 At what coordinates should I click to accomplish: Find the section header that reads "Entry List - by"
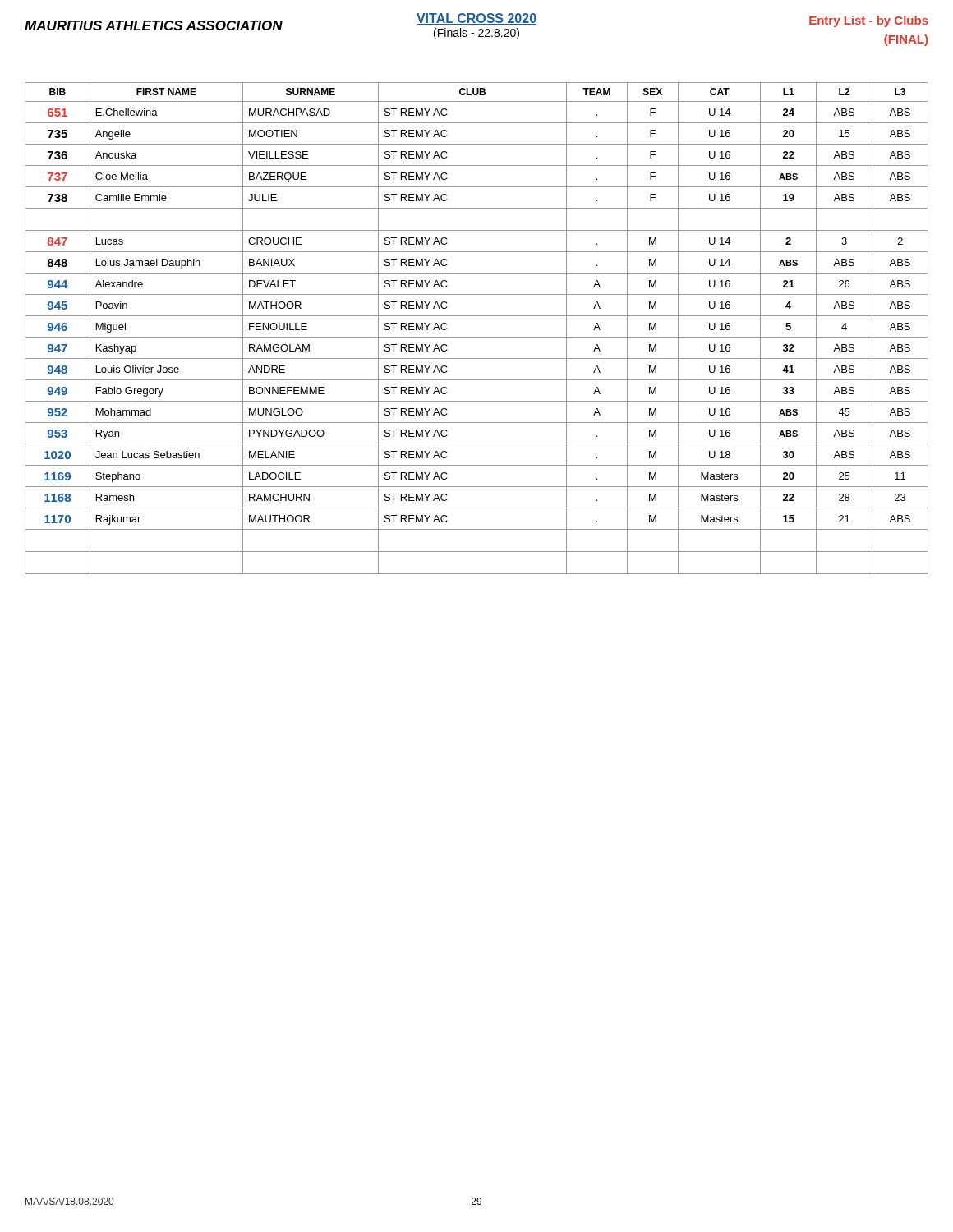868,30
